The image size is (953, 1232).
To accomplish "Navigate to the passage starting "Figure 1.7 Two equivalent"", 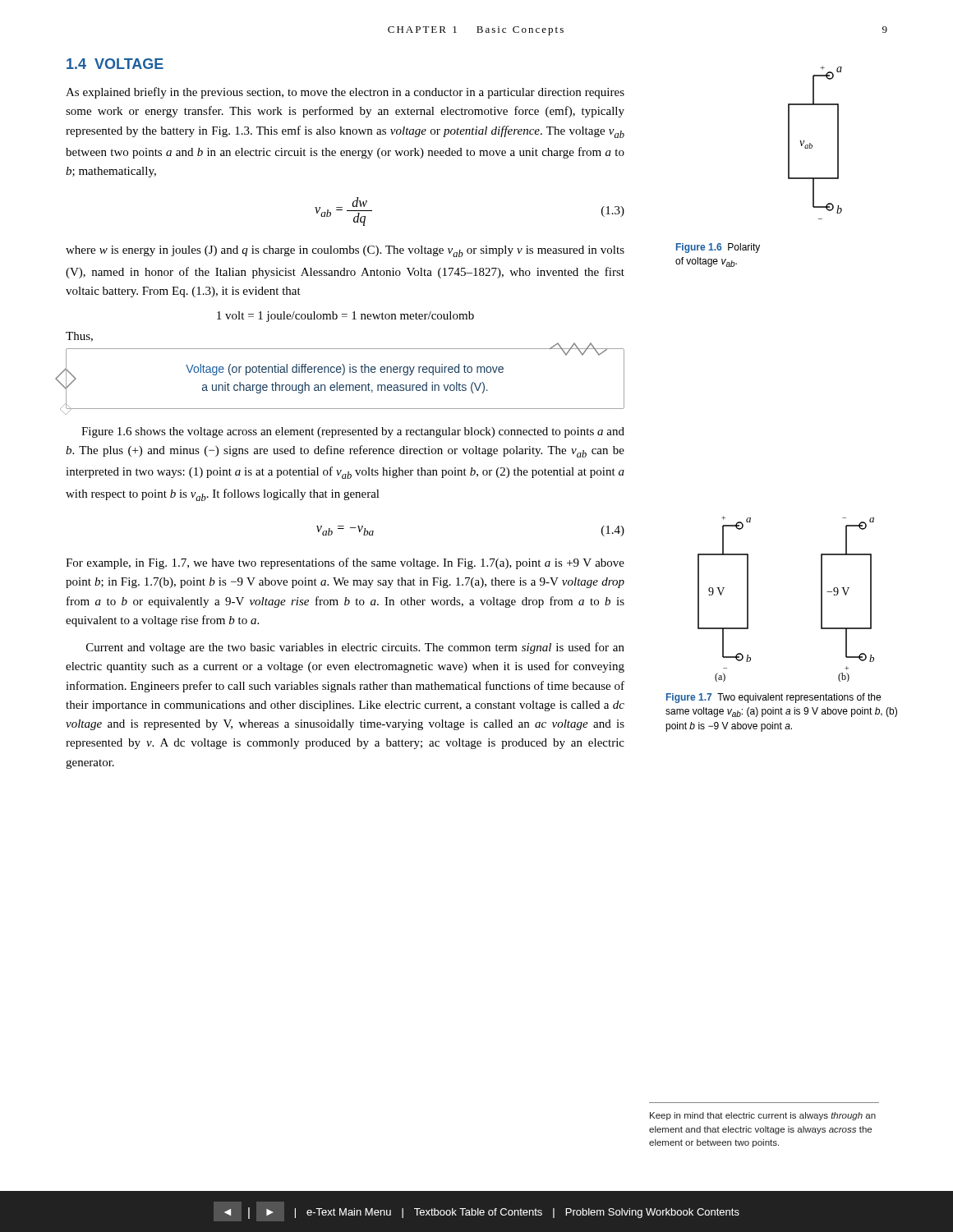I will pos(782,712).
